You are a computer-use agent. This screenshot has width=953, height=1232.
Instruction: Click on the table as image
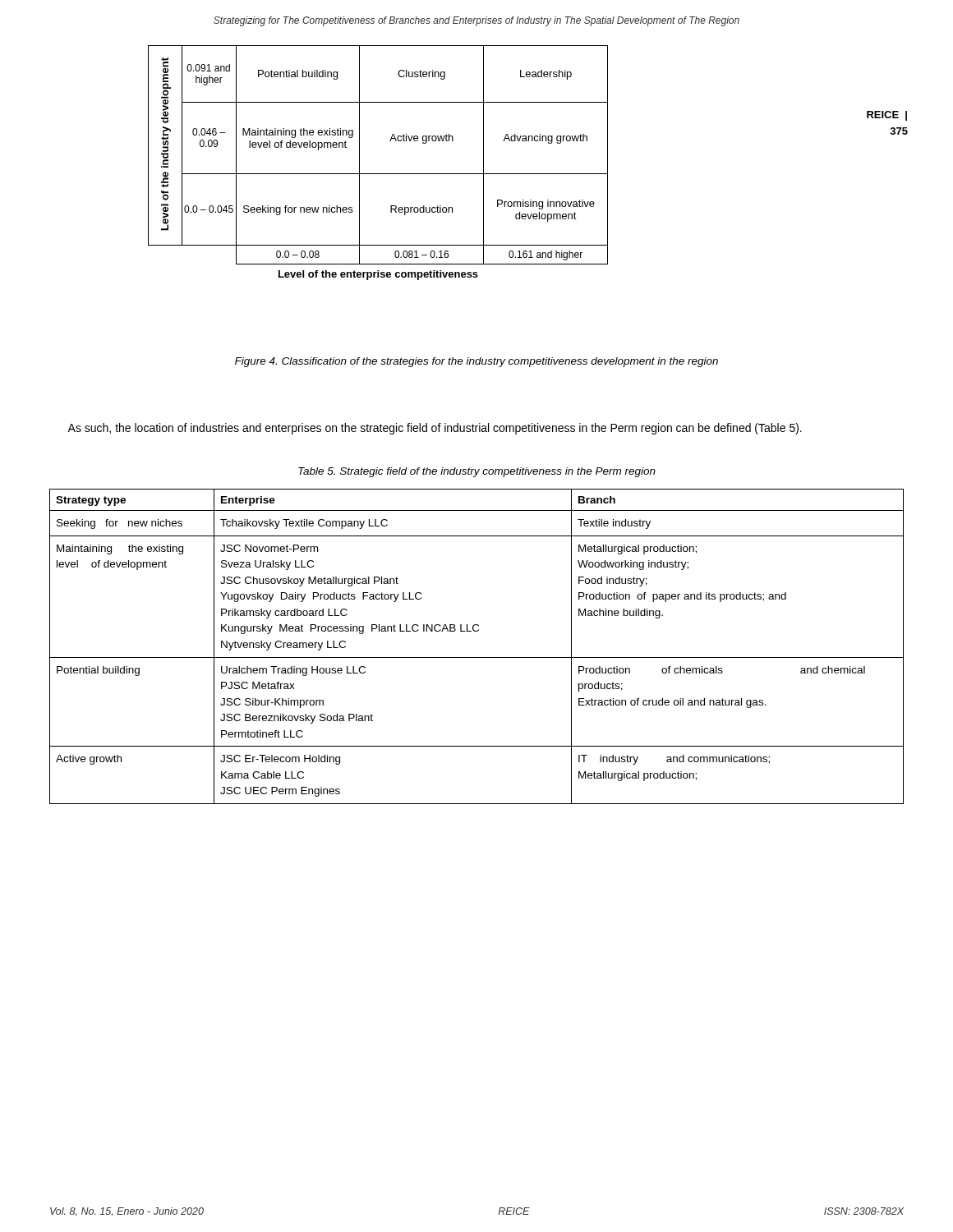[x=370, y=163]
